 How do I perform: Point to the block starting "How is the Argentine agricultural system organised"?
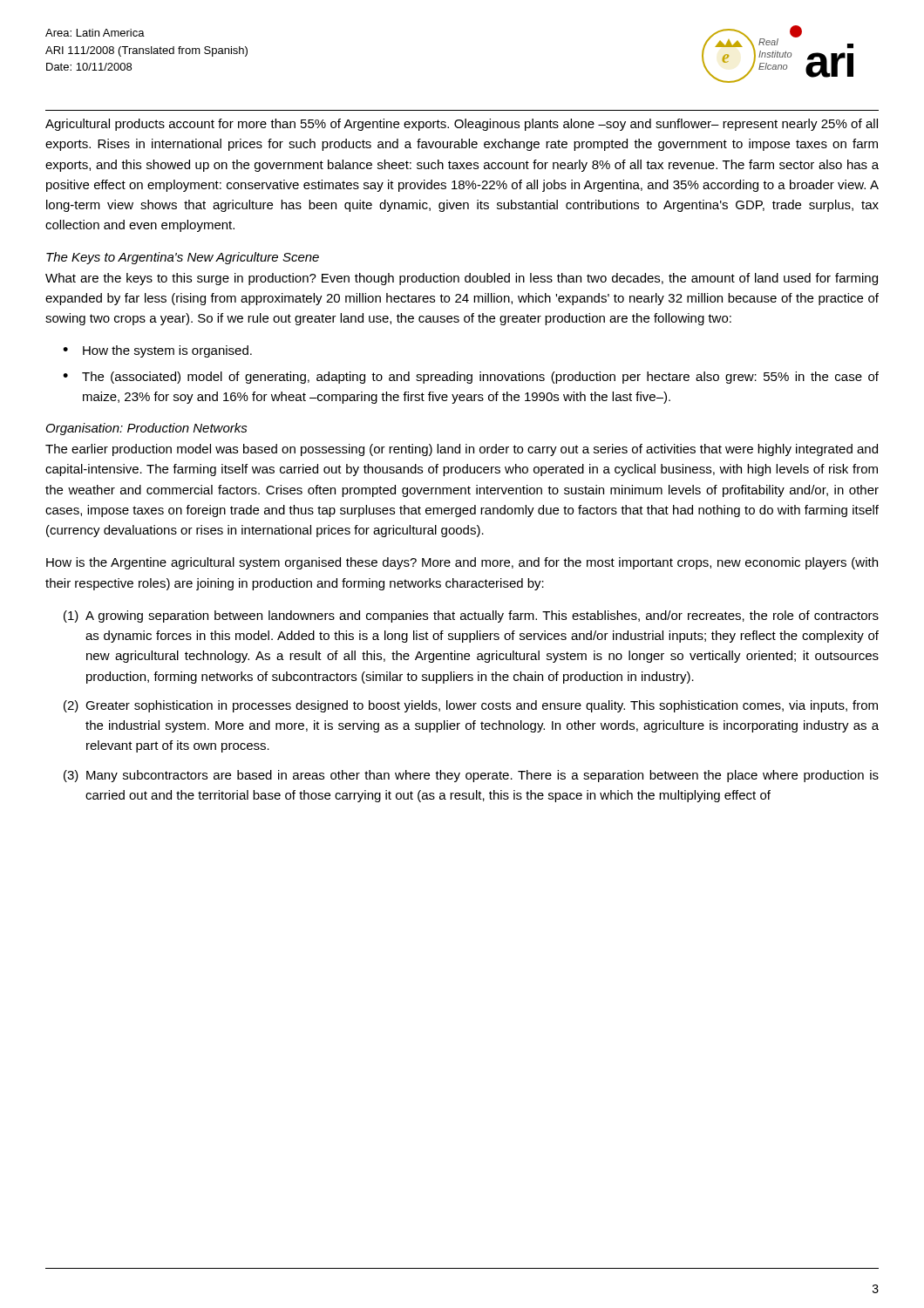[x=462, y=573]
